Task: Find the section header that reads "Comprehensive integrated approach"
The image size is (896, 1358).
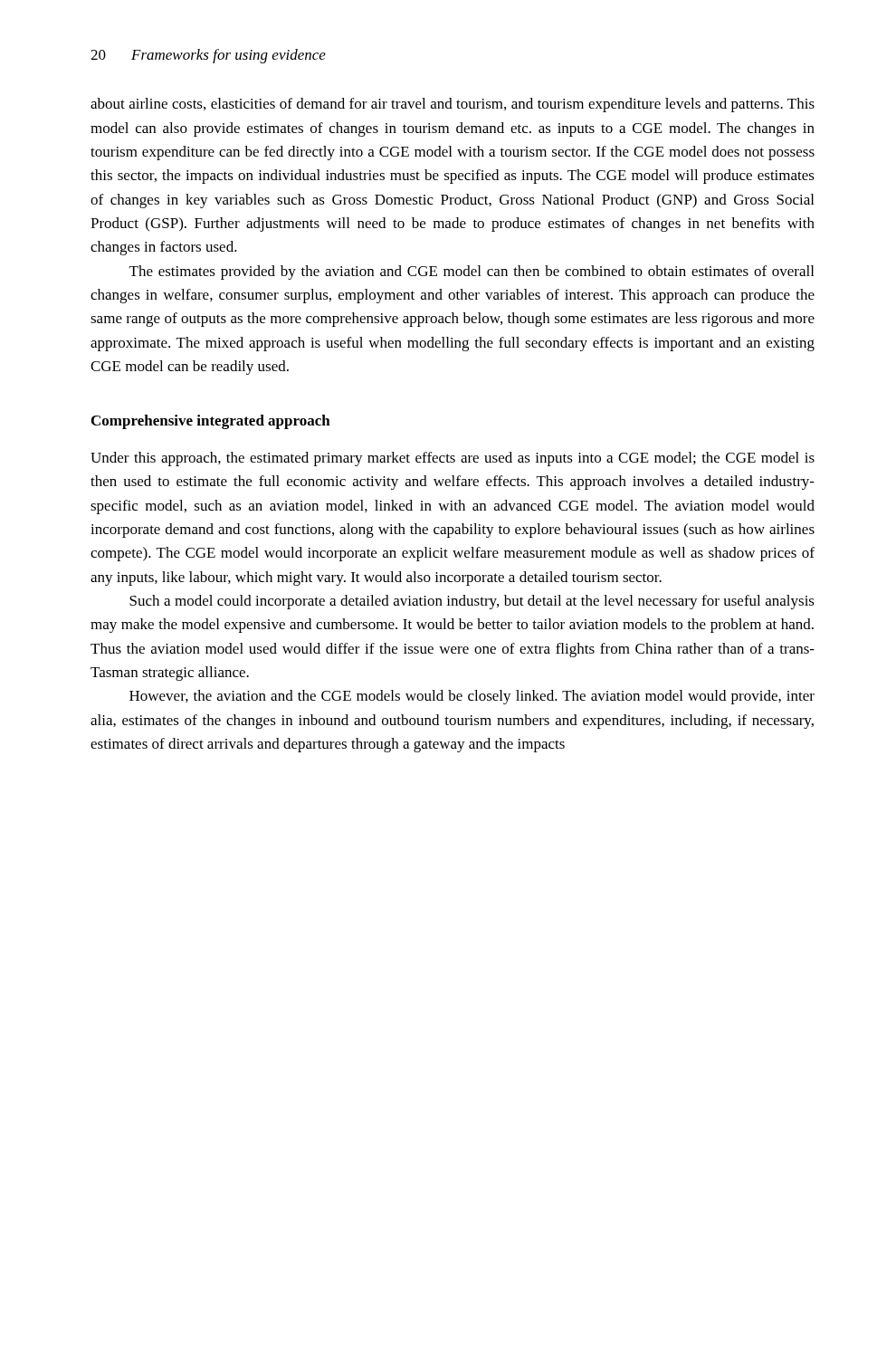Action: pyautogui.click(x=210, y=421)
